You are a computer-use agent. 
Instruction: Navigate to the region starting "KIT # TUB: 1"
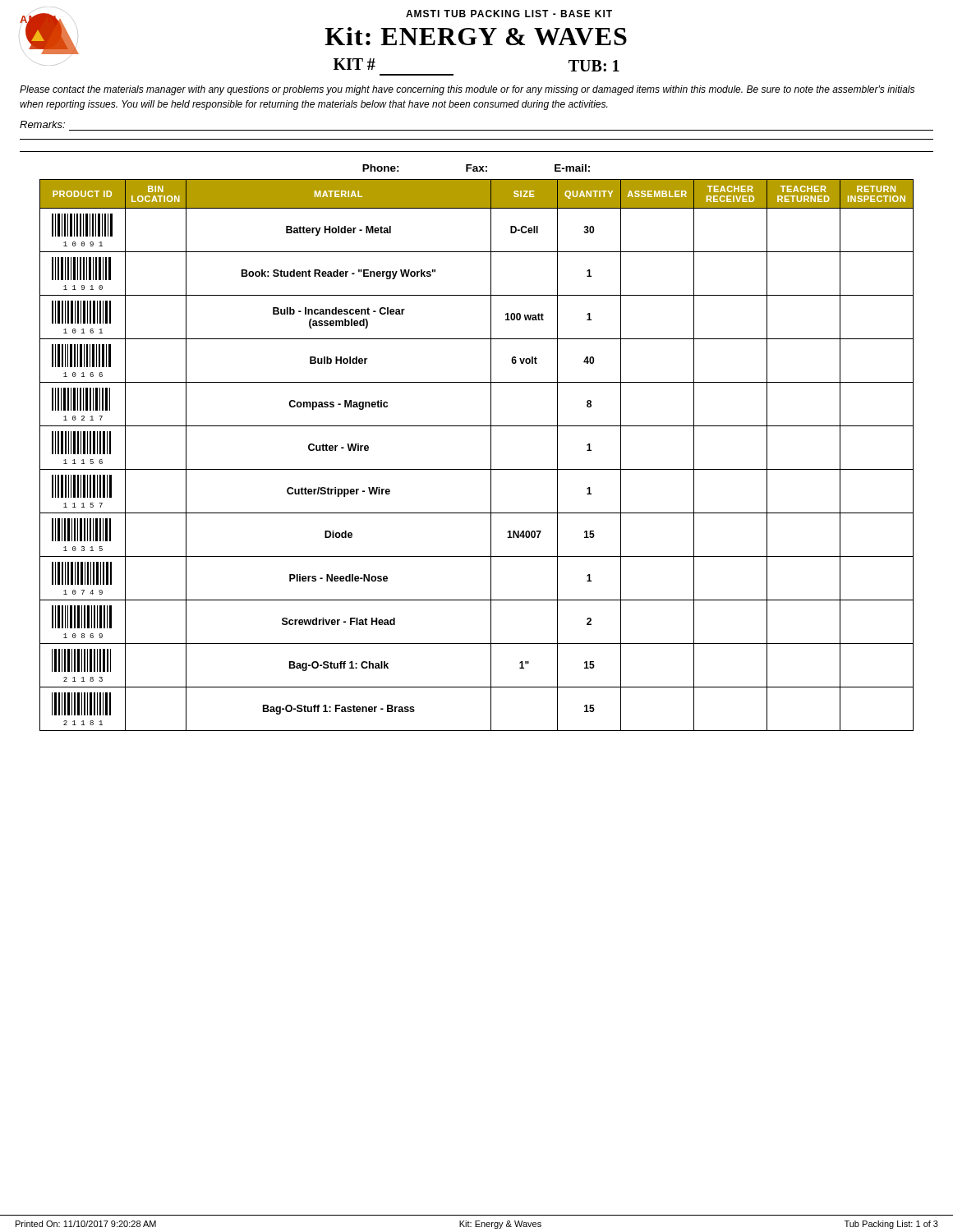(358, 64)
